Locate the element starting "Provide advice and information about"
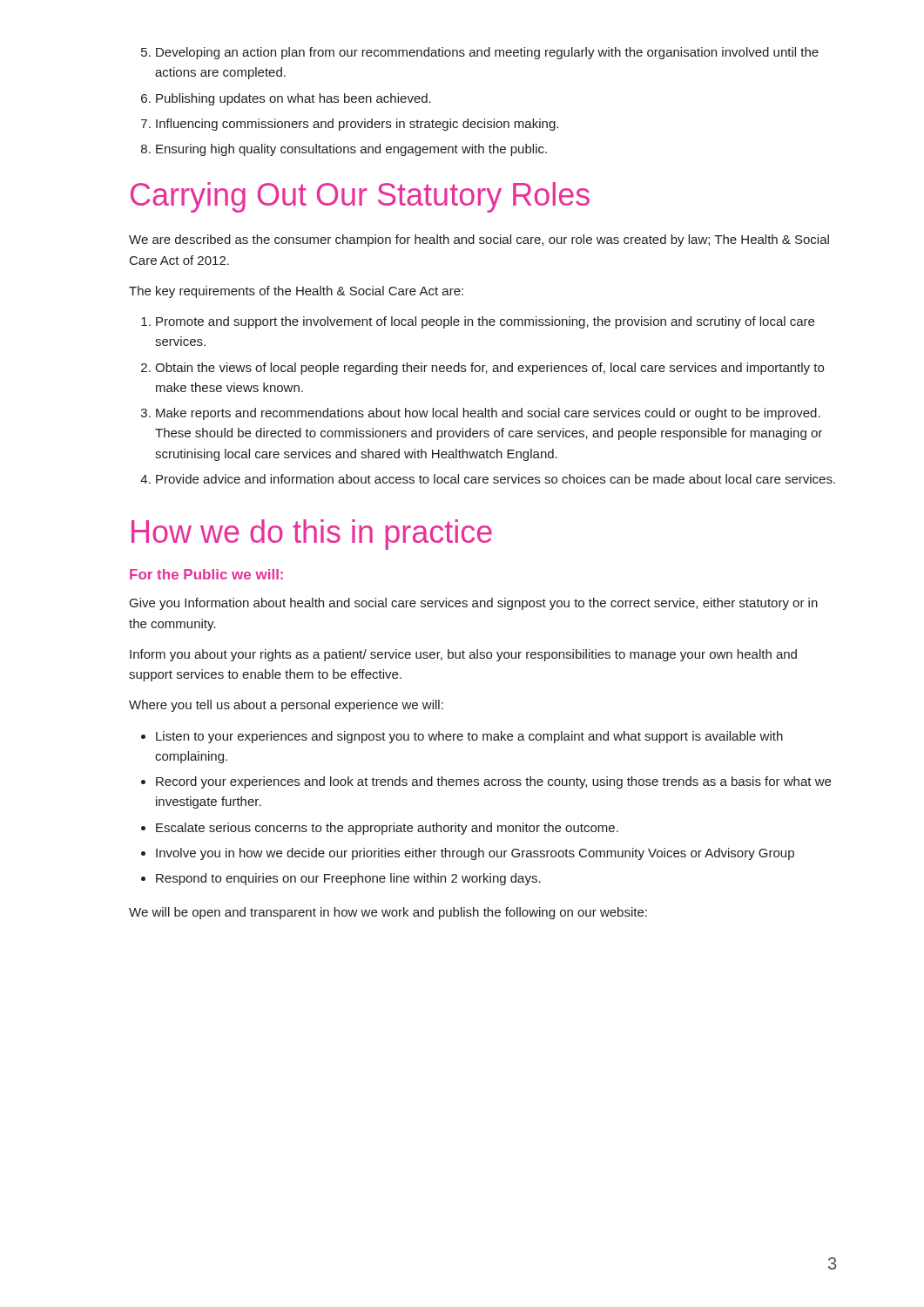924x1307 pixels. point(496,479)
